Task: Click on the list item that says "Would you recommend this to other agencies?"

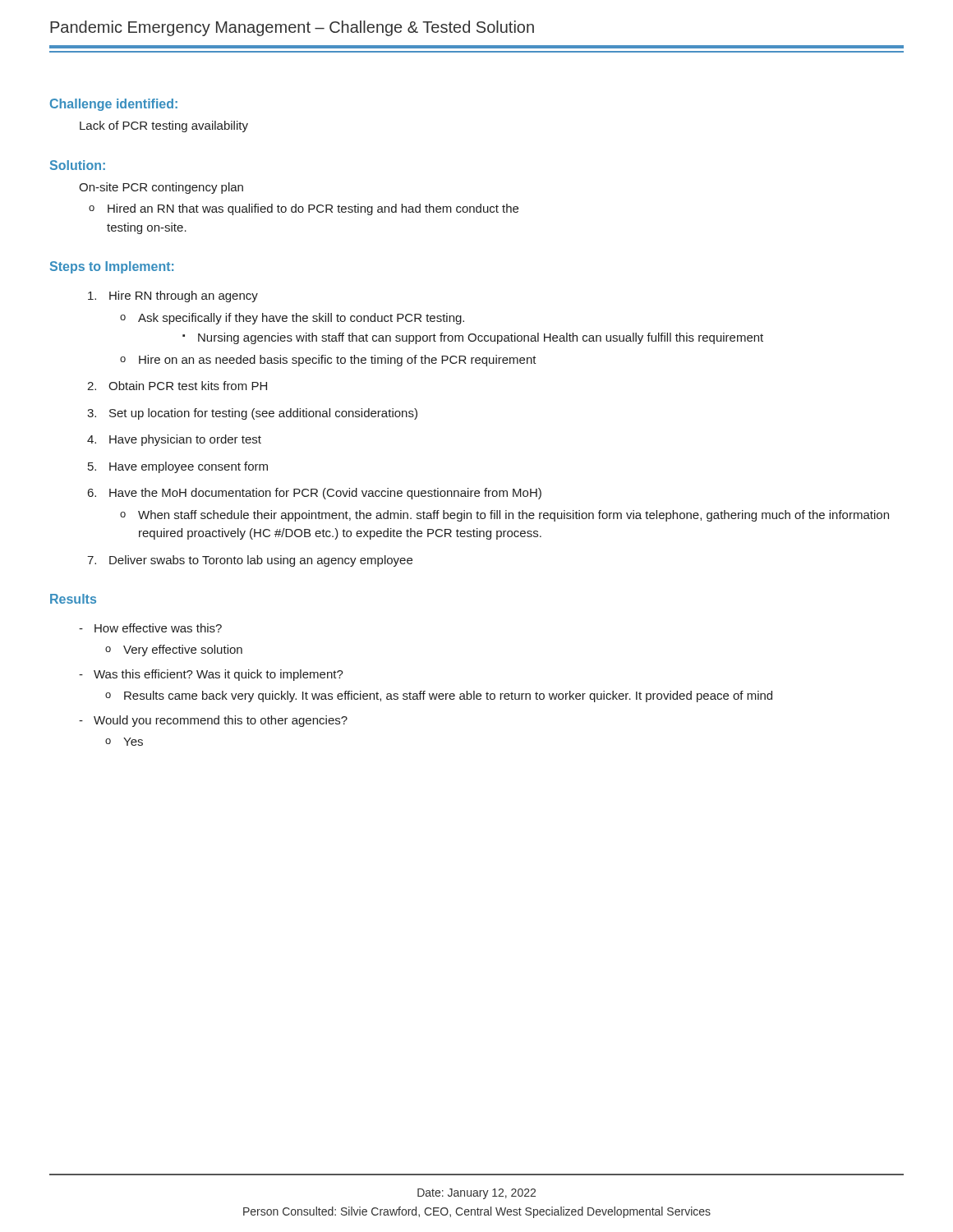Action: pos(221,721)
